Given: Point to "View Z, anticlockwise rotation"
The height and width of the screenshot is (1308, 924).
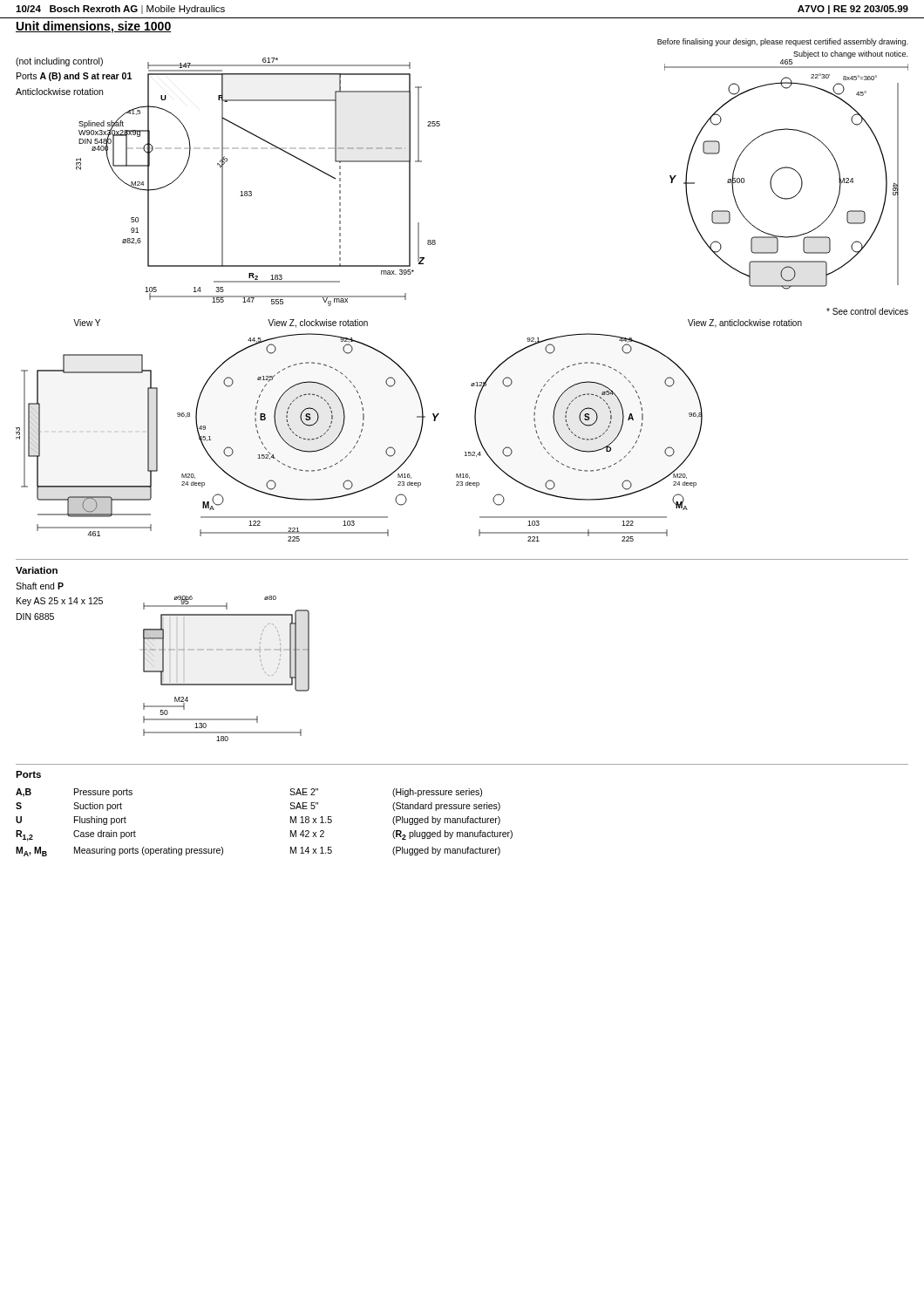Looking at the screenshot, I should [x=745, y=323].
